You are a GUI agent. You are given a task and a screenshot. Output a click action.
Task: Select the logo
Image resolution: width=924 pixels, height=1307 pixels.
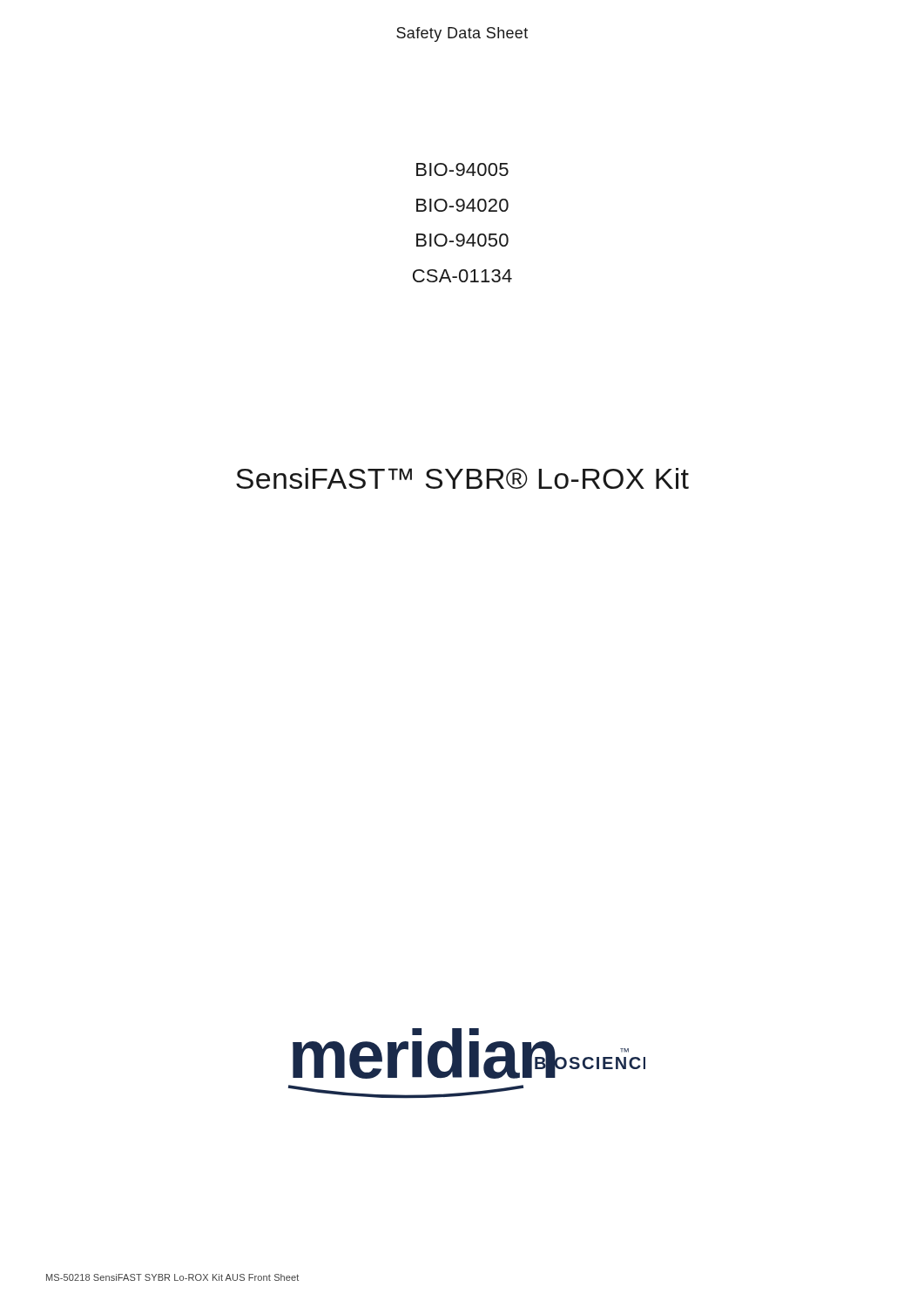point(462,1056)
